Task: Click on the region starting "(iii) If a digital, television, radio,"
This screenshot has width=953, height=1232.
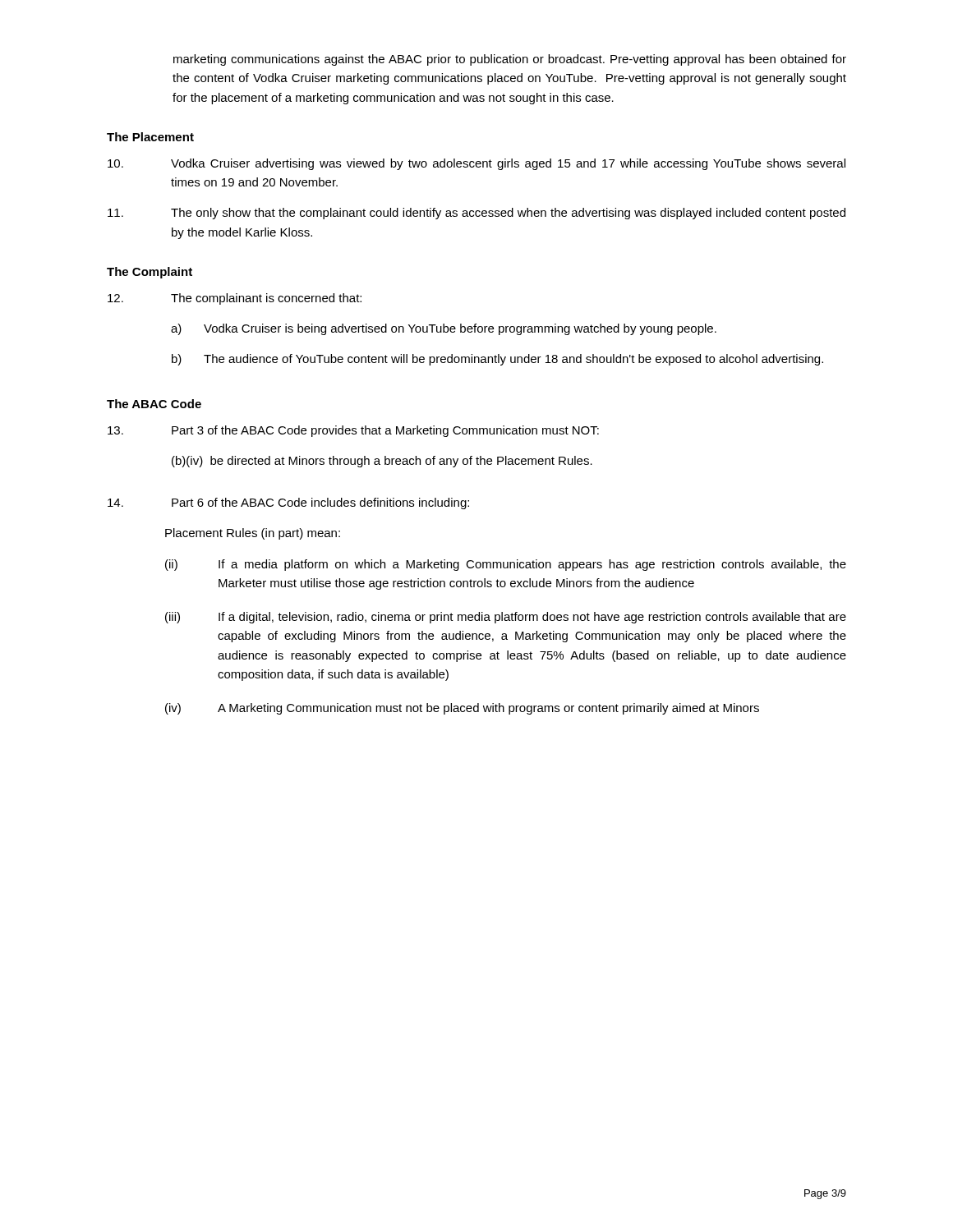Action: pos(505,645)
